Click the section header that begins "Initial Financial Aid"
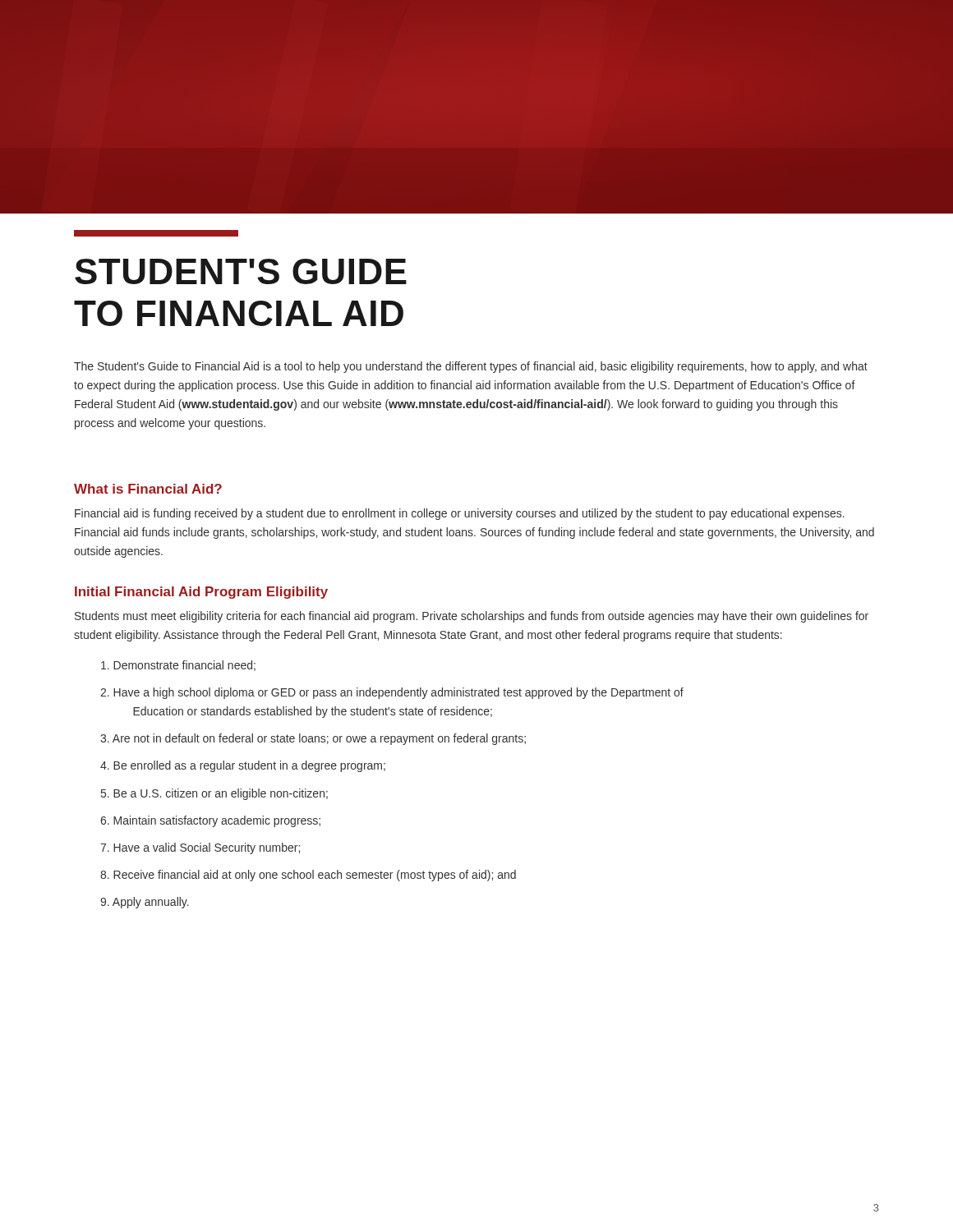This screenshot has width=953, height=1232. tap(201, 592)
